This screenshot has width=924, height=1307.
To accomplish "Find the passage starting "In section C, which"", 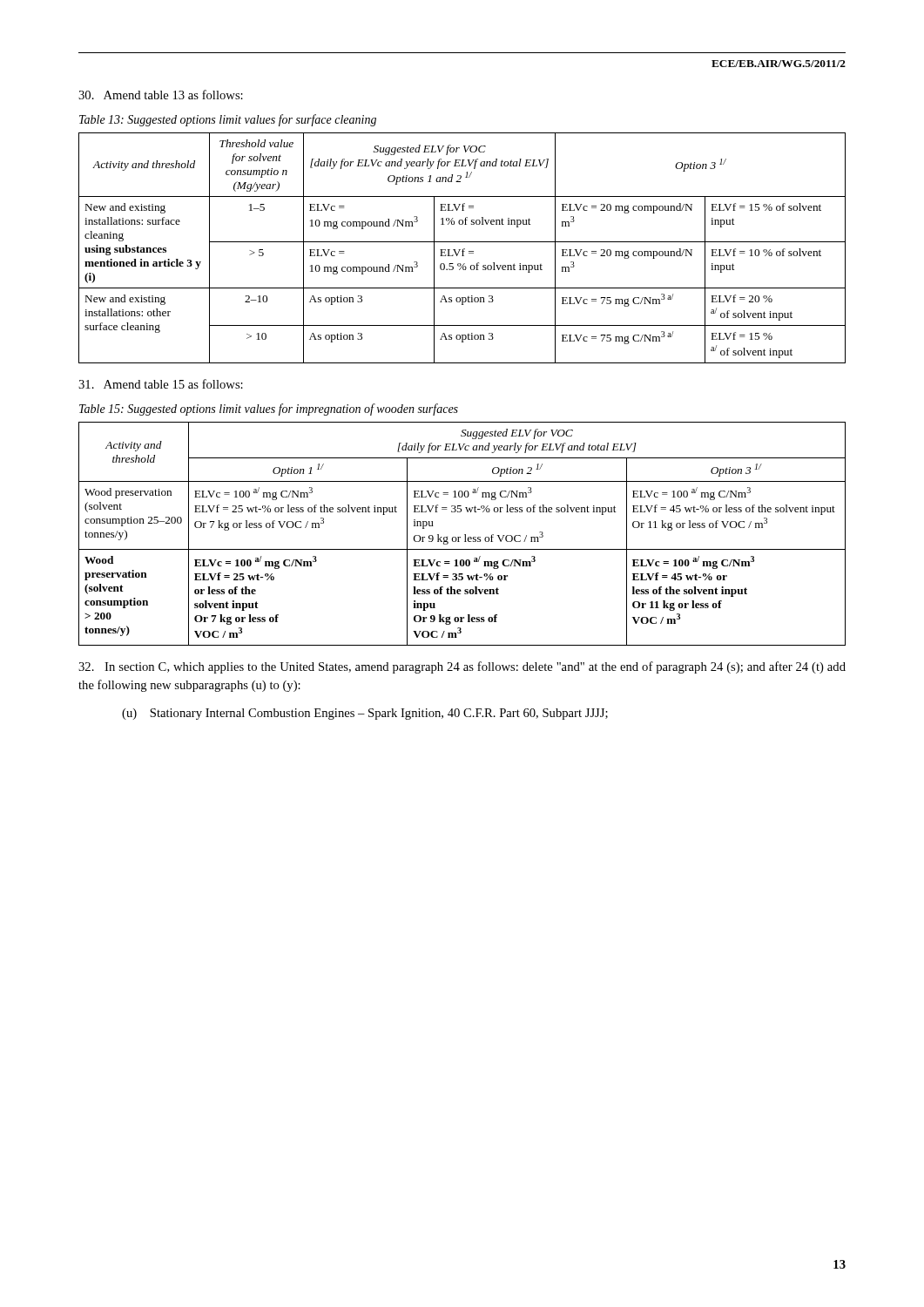I will coord(462,676).
